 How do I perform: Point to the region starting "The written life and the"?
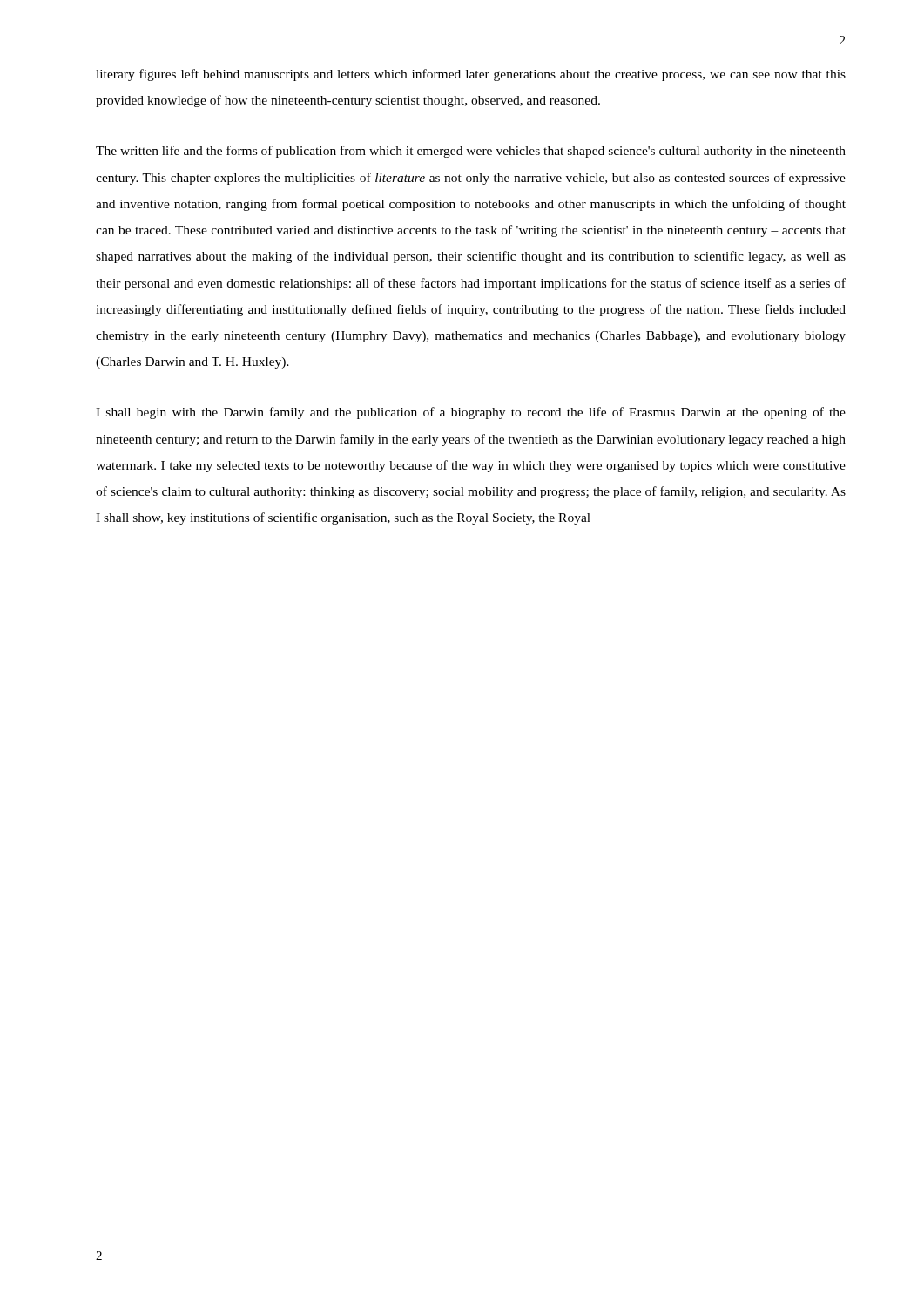(471, 256)
